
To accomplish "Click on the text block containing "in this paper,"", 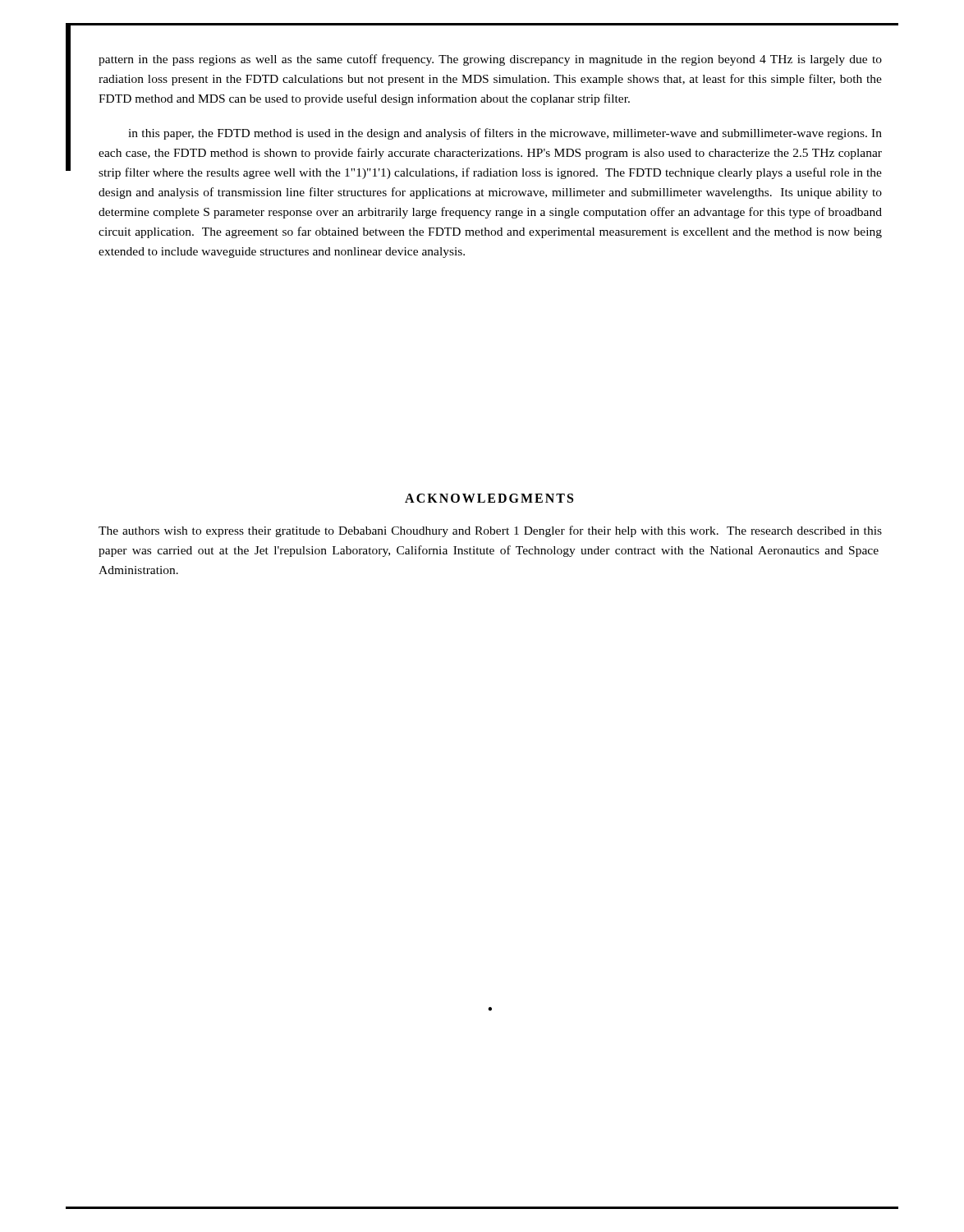I will (x=490, y=192).
